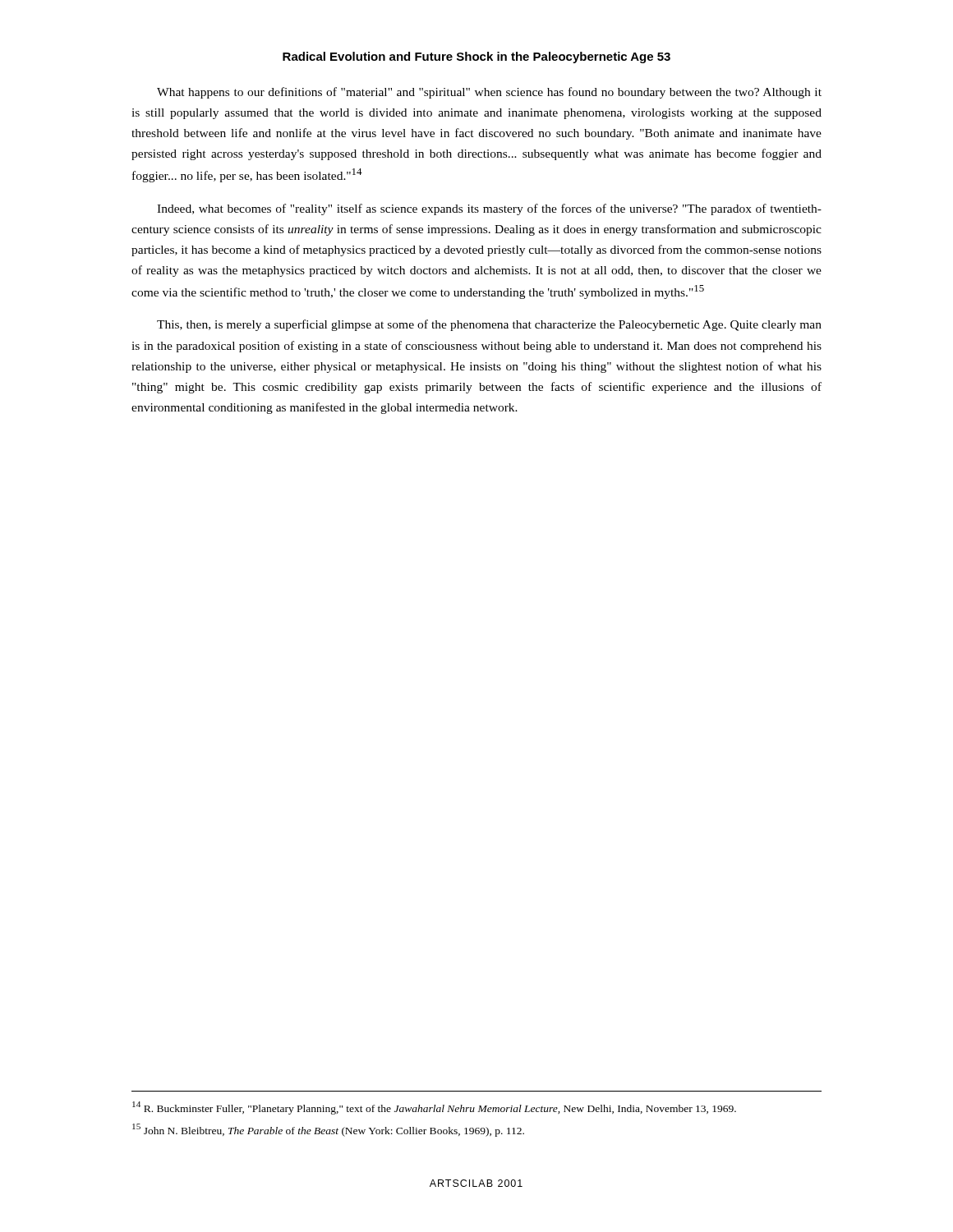The height and width of the screenshot is (1232, 953).
Task: Select the passage starting "15 John N."
Action: tap(328, 1129)
